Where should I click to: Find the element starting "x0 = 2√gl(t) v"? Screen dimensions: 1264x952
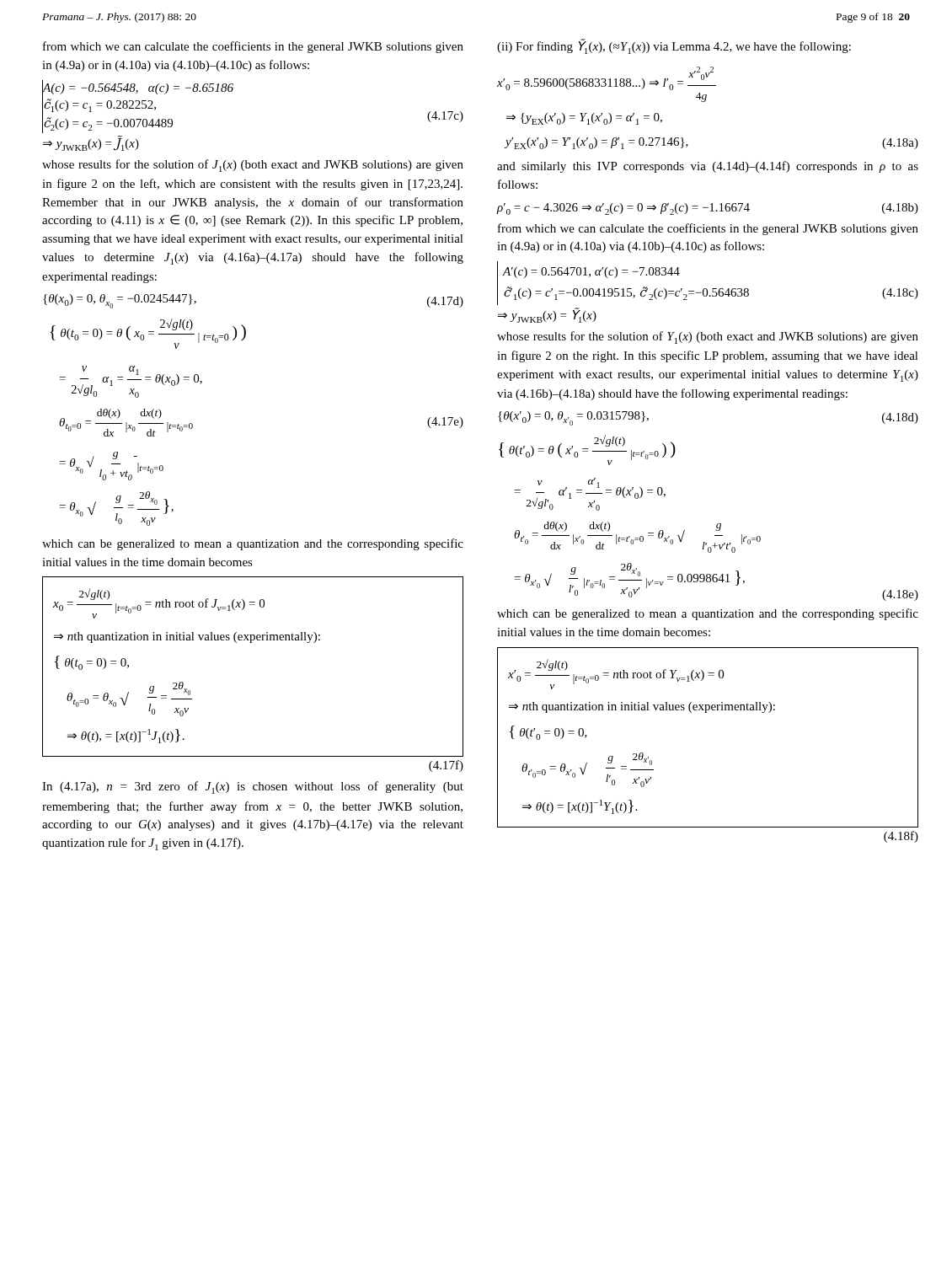coord(253,675)
